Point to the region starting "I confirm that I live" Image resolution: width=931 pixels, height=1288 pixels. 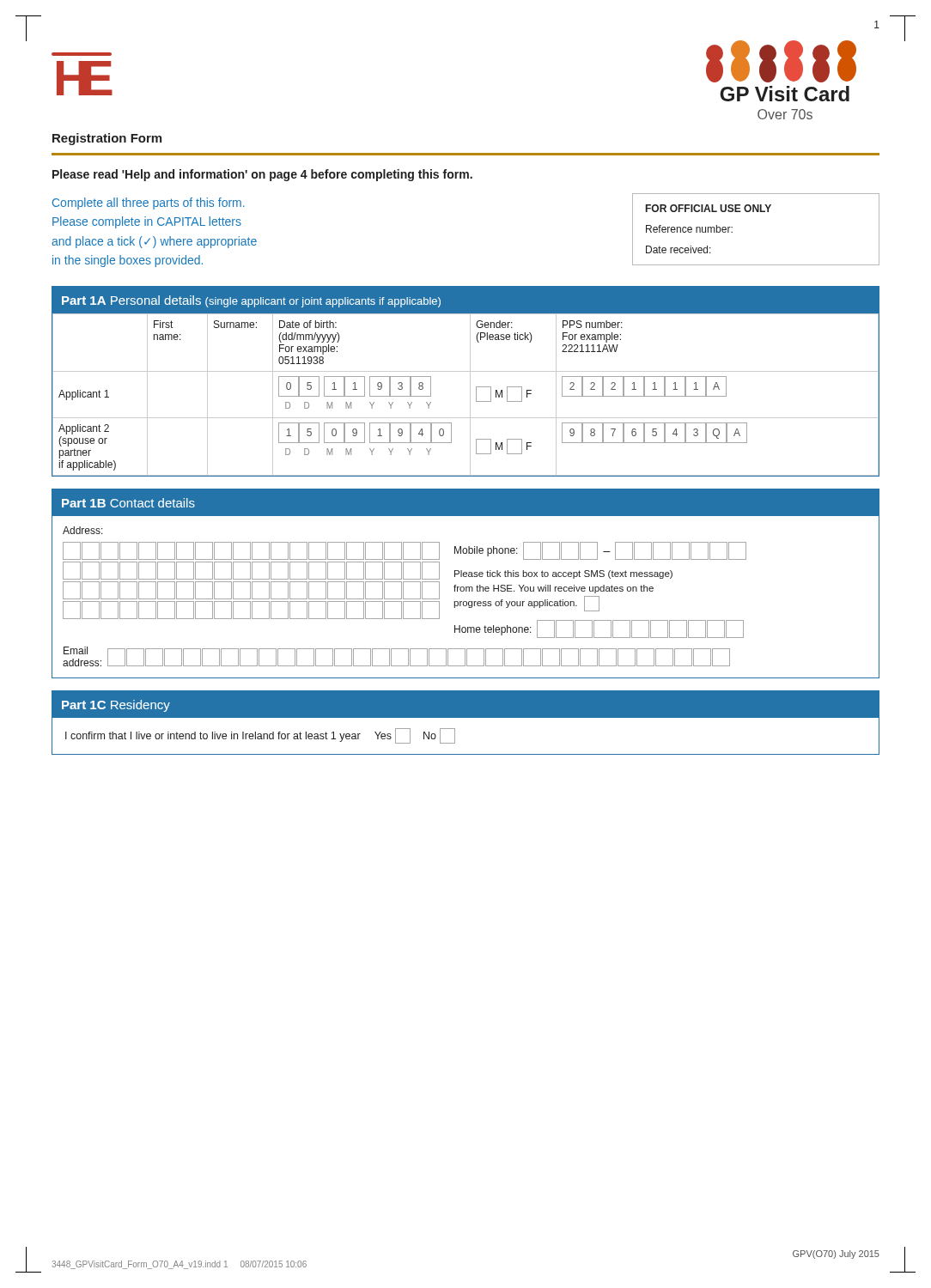coord(260,736)
